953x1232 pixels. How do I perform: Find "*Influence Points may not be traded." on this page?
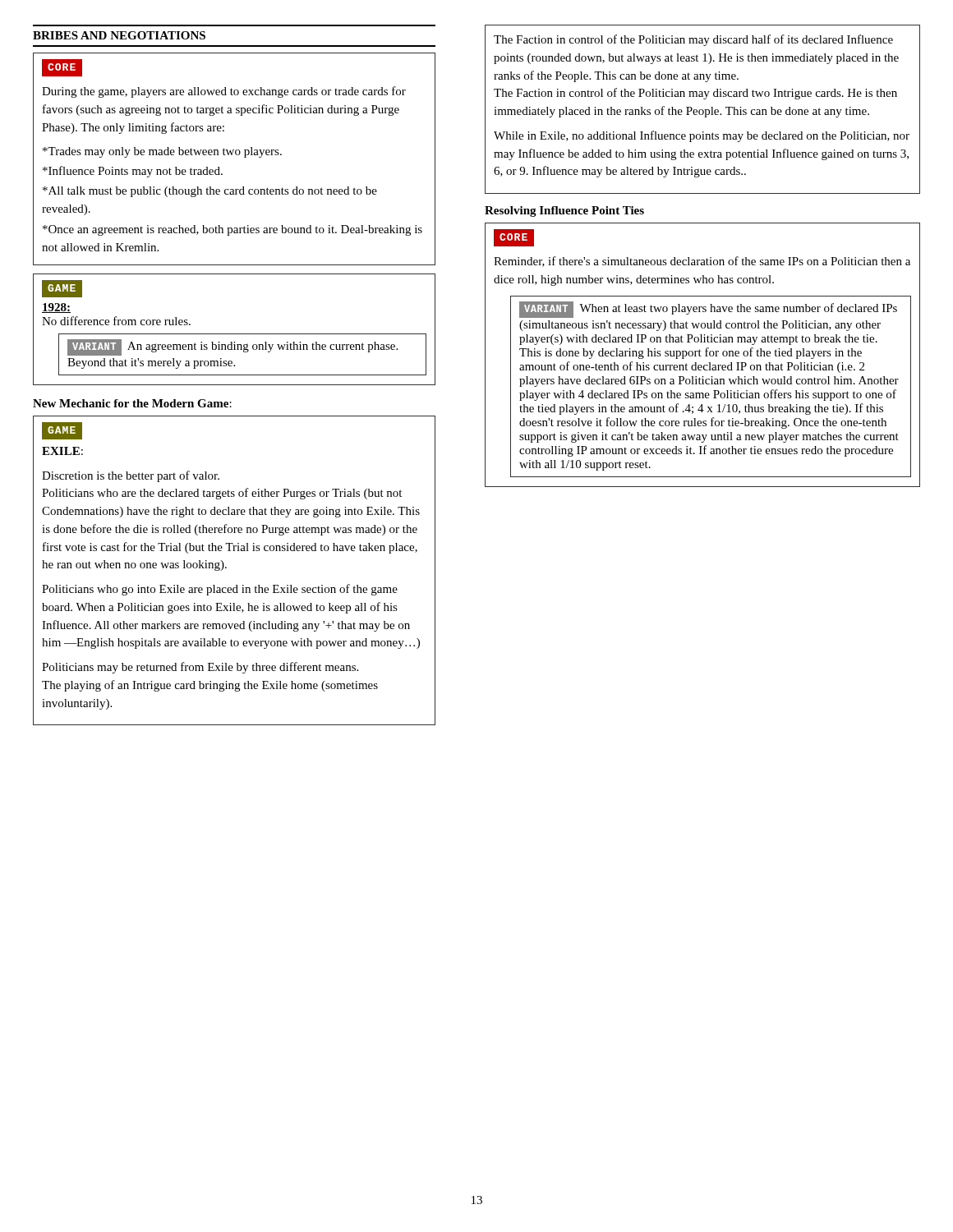[133, 171]
